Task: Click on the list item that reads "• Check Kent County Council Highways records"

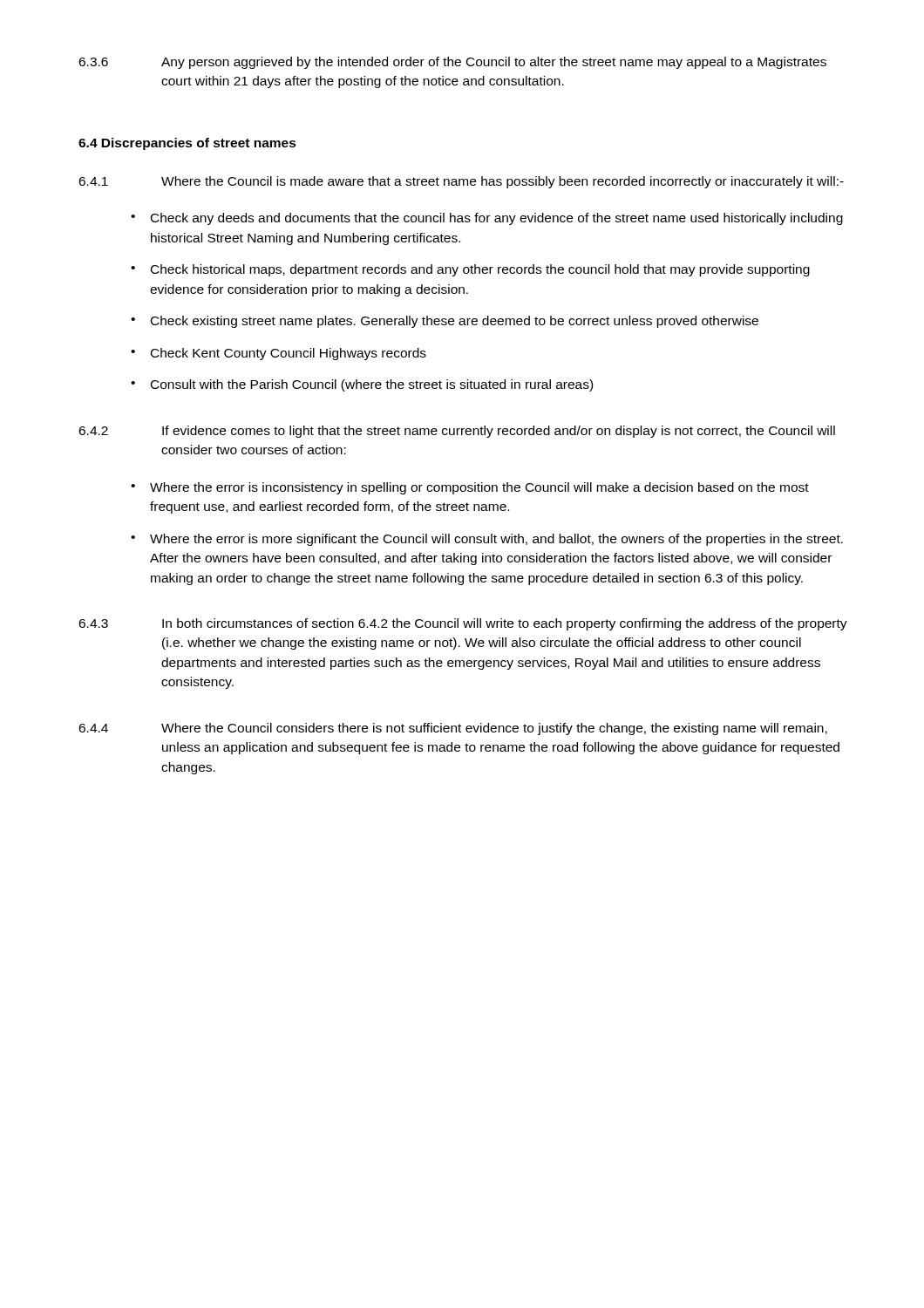Action: (279, 354)
